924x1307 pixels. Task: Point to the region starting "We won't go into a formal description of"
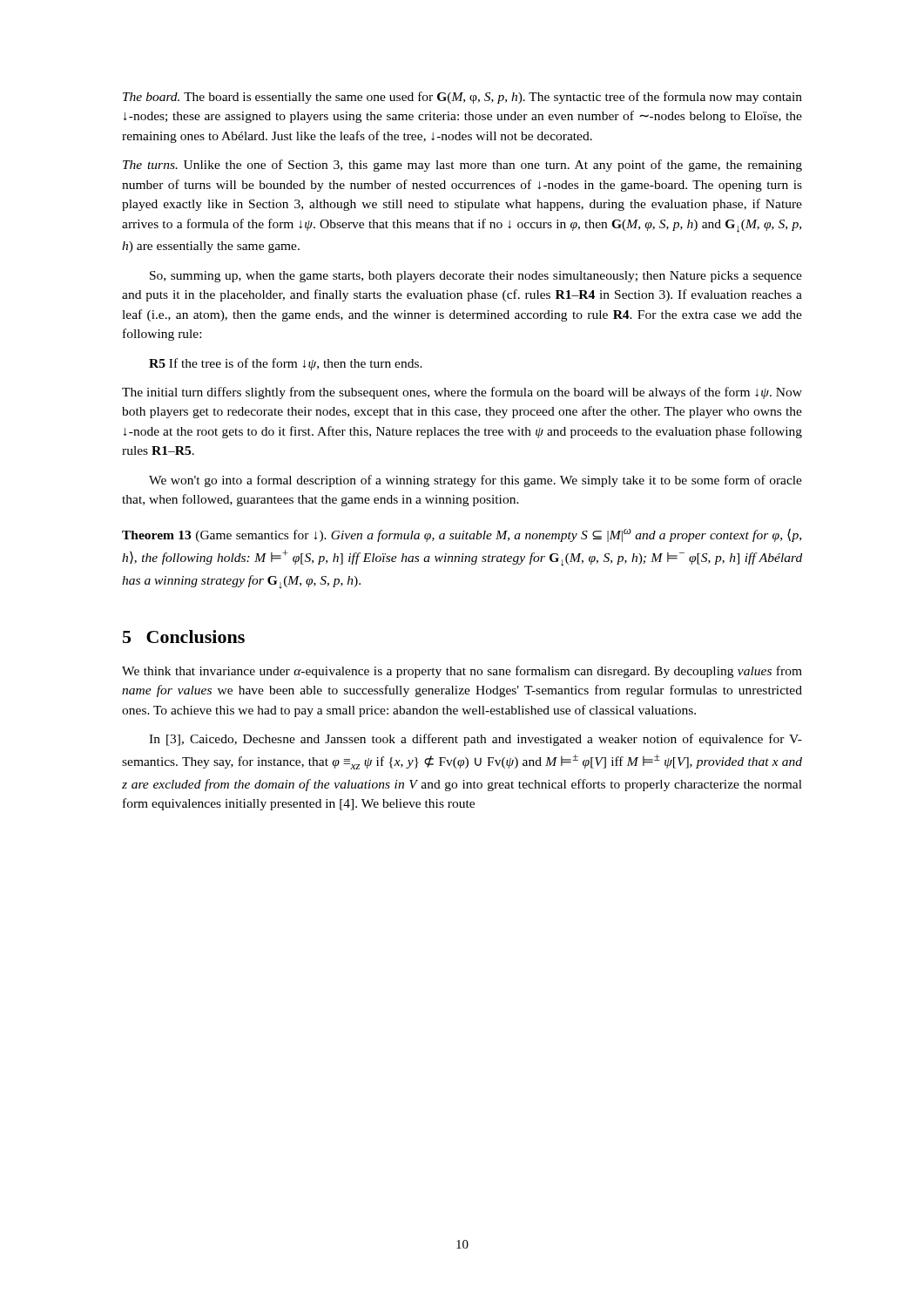462,490
